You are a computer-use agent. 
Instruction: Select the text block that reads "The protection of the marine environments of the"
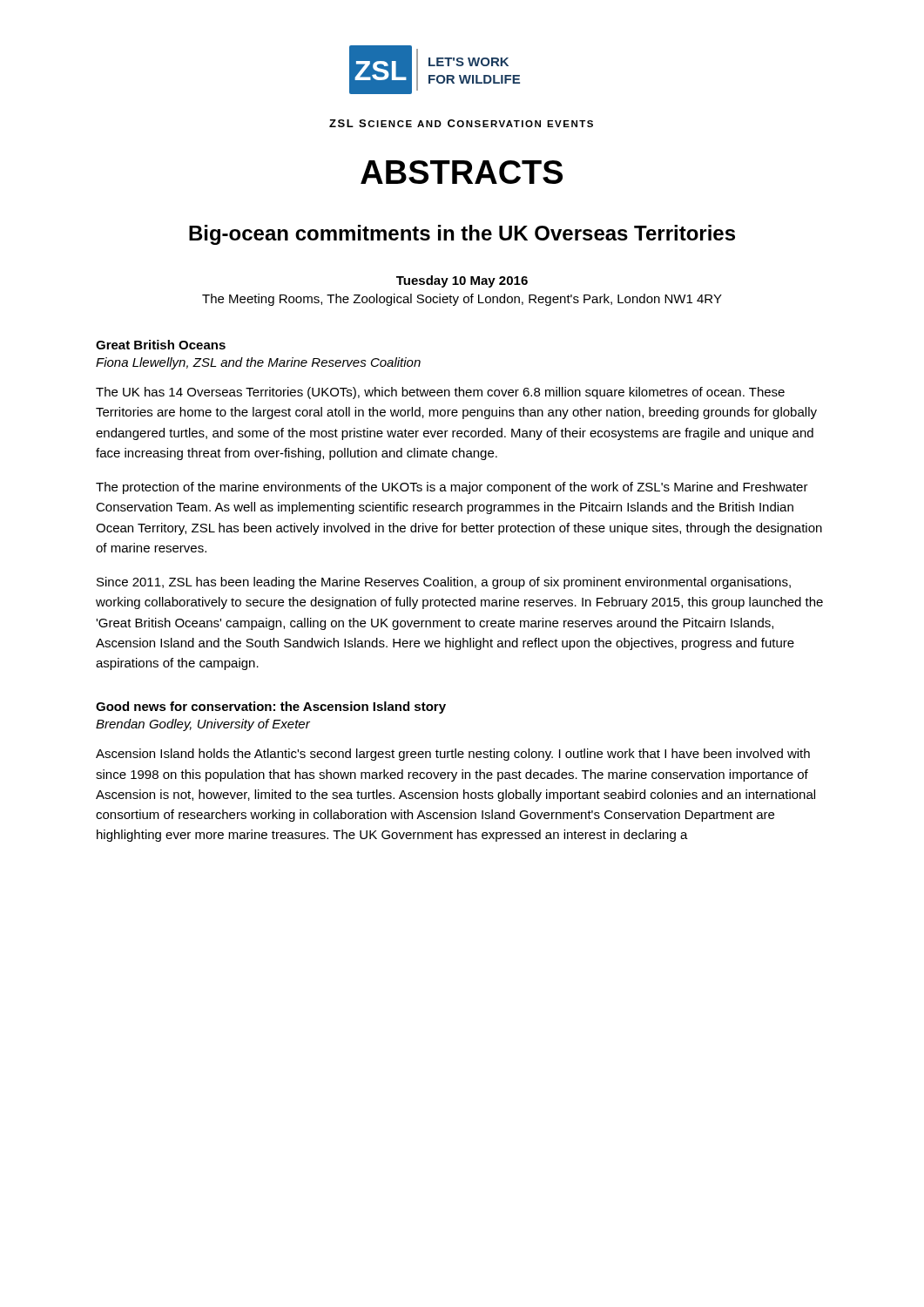(x=459, y=517)
